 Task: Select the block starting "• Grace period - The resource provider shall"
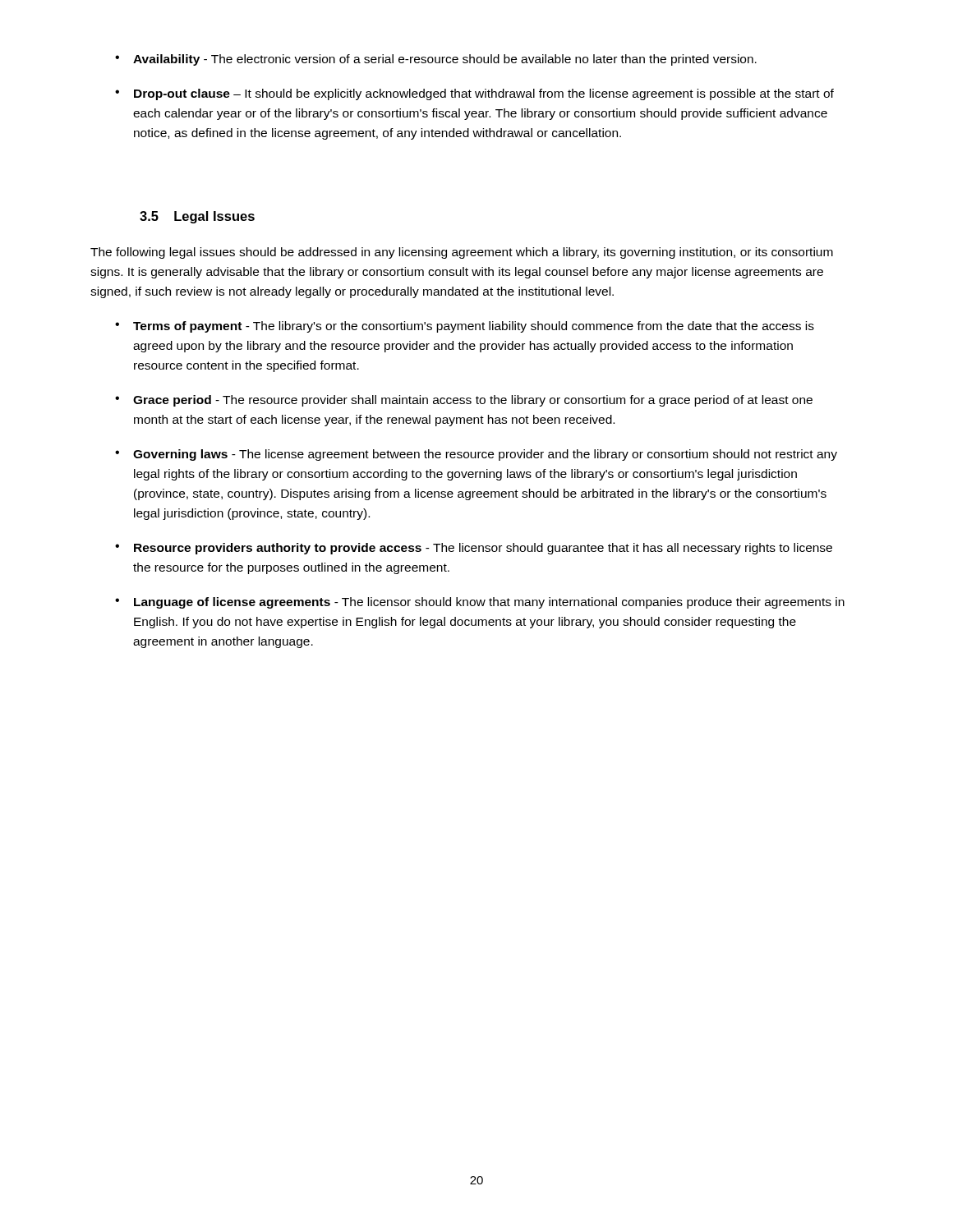click(481, 410)
